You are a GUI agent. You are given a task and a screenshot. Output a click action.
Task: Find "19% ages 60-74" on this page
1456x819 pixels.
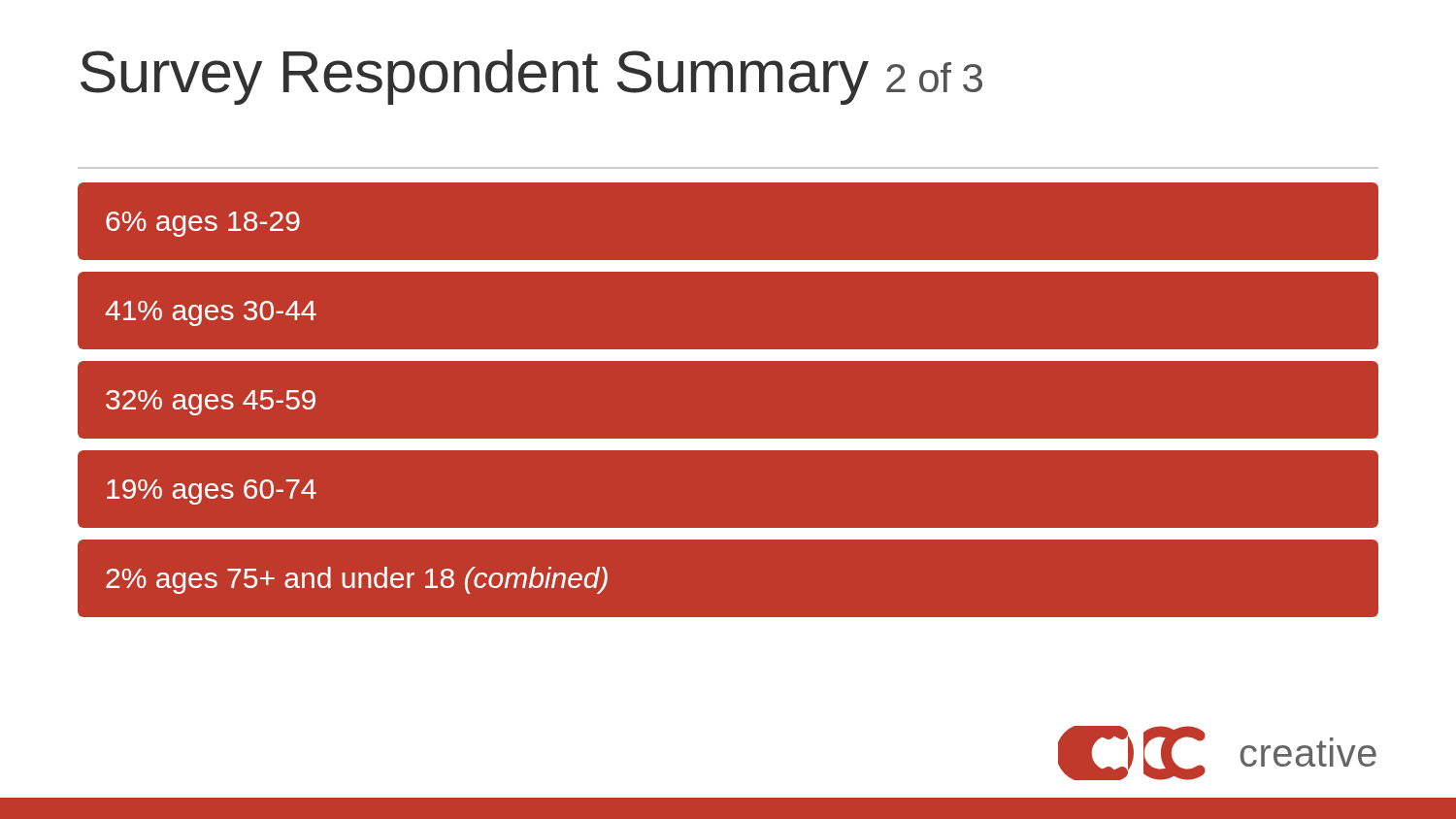tap(197, 489)
